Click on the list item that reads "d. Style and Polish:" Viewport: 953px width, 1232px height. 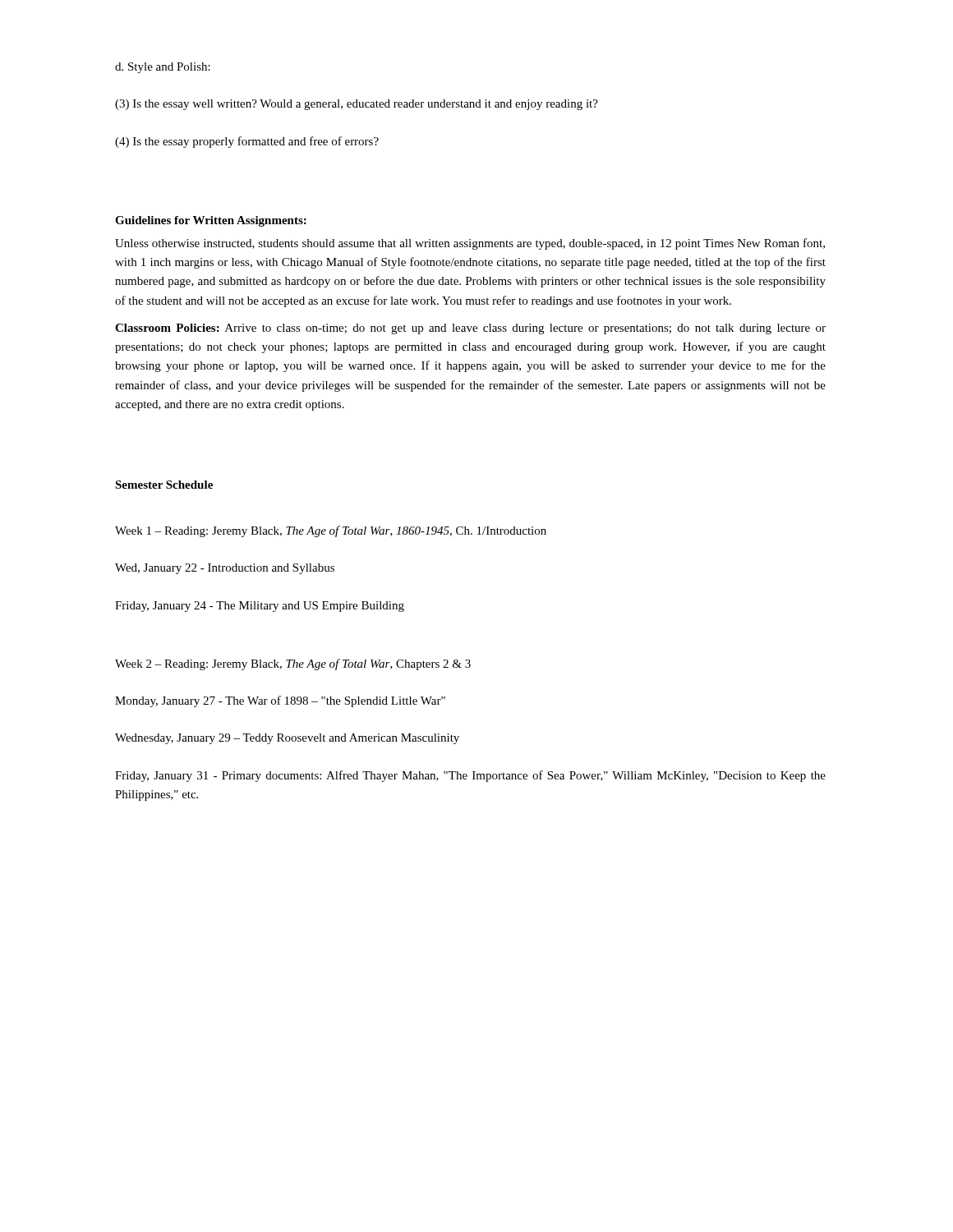pyautogui.click(x=163, y=67)
